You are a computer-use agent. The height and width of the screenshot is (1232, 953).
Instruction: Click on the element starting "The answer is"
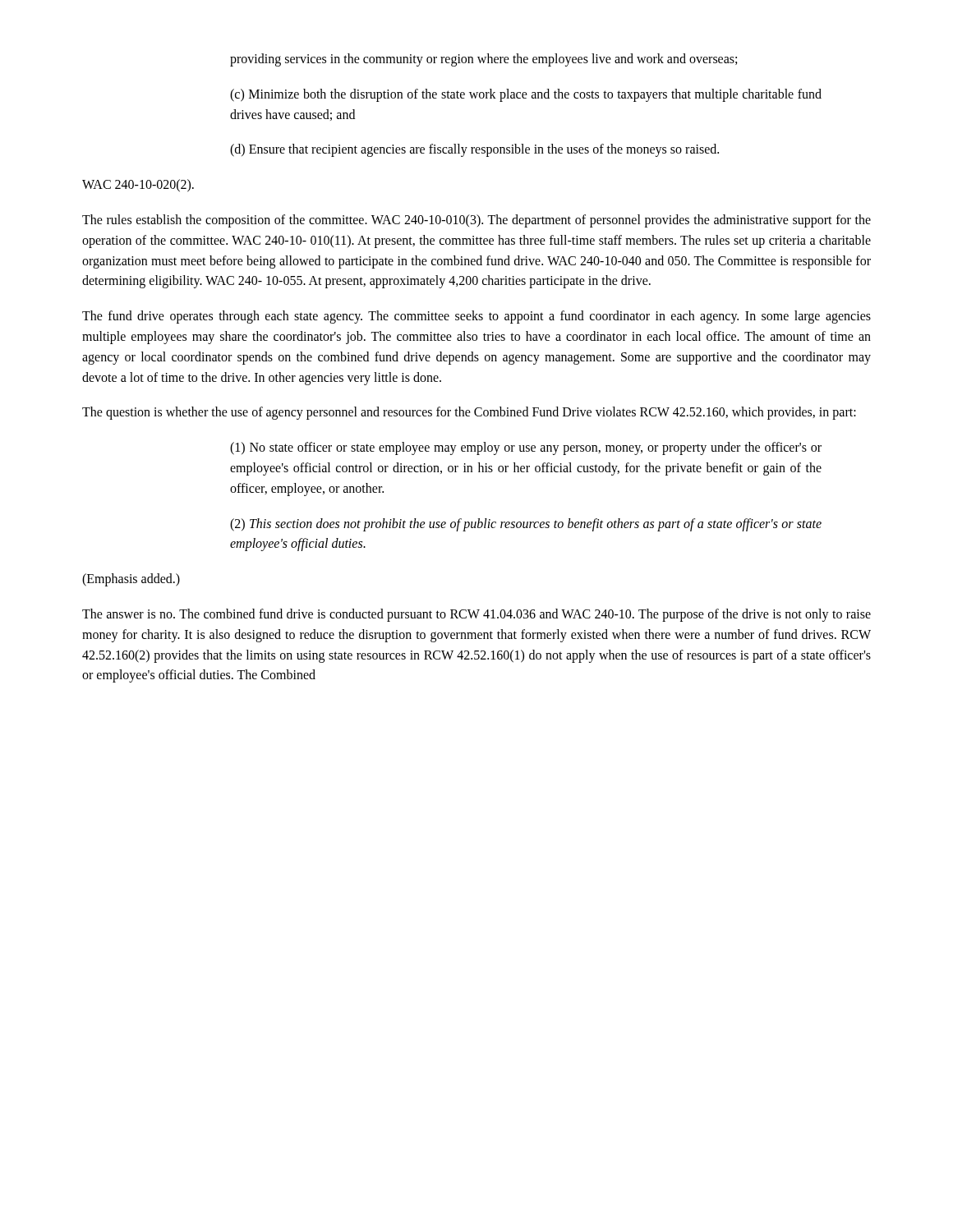point(476,644)
